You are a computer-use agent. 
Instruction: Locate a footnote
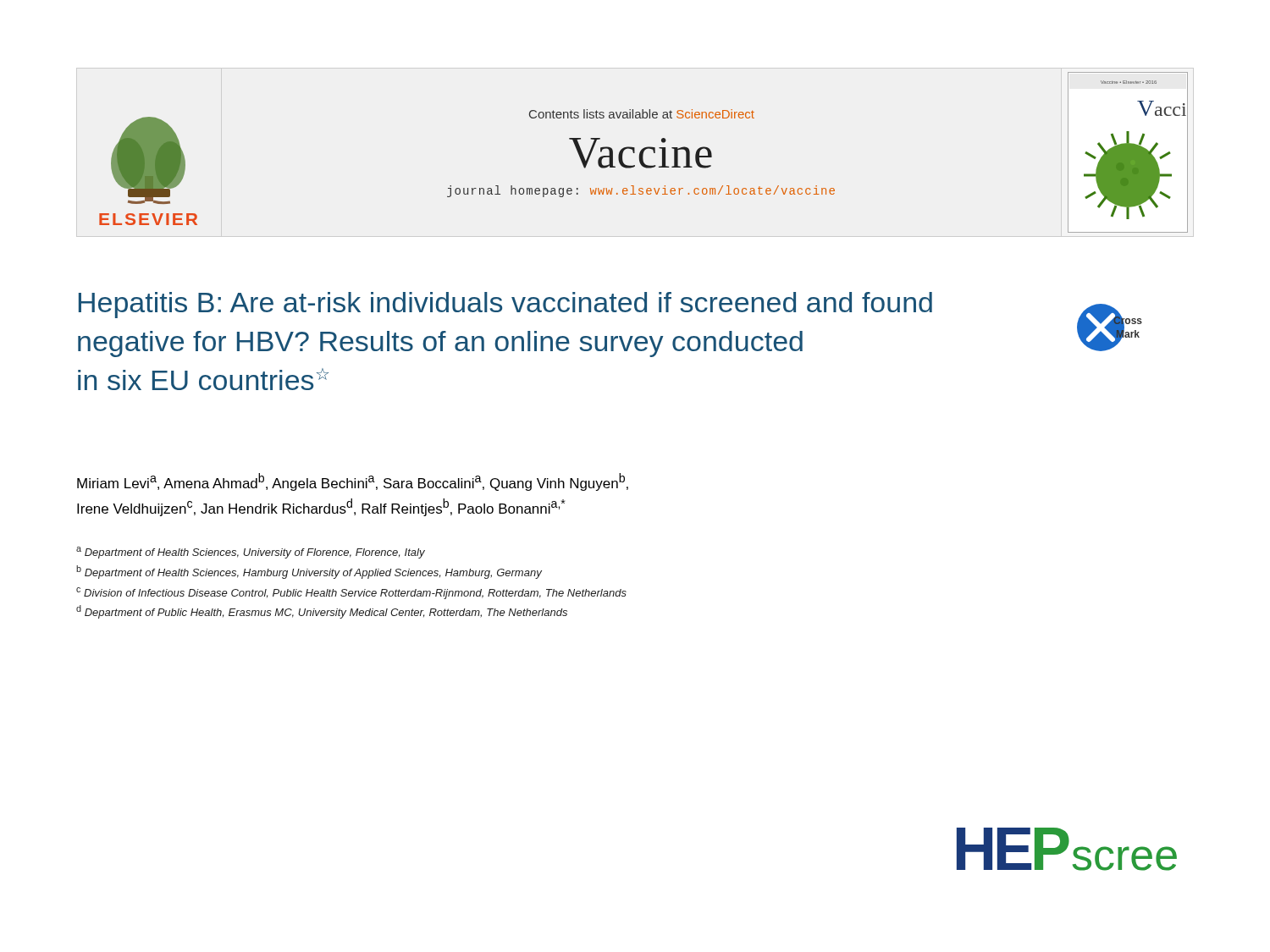(423, 582)
